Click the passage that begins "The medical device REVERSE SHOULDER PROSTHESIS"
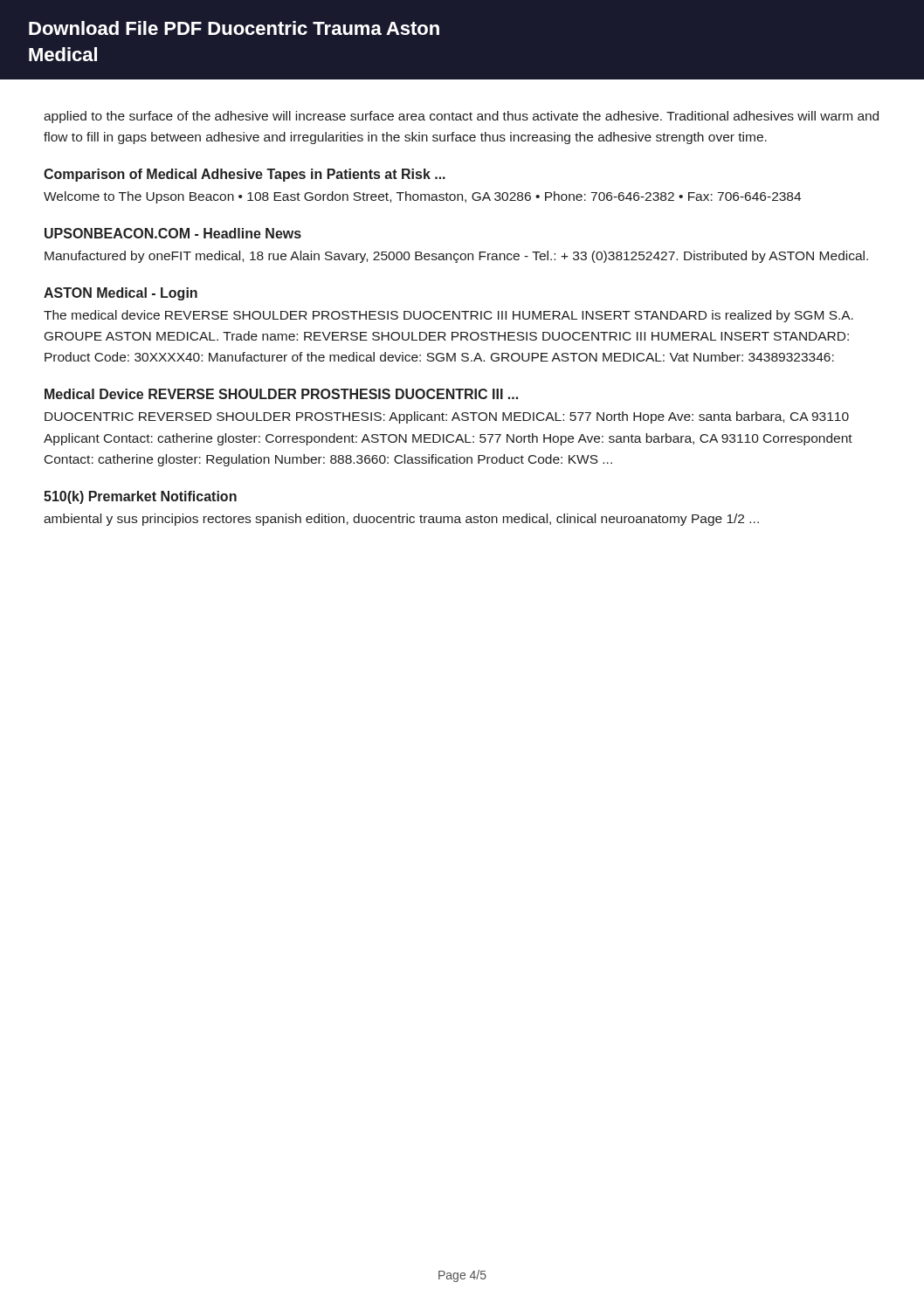Image resolution: width=924 pixels, height=1310 pixels. coord(449,336)
